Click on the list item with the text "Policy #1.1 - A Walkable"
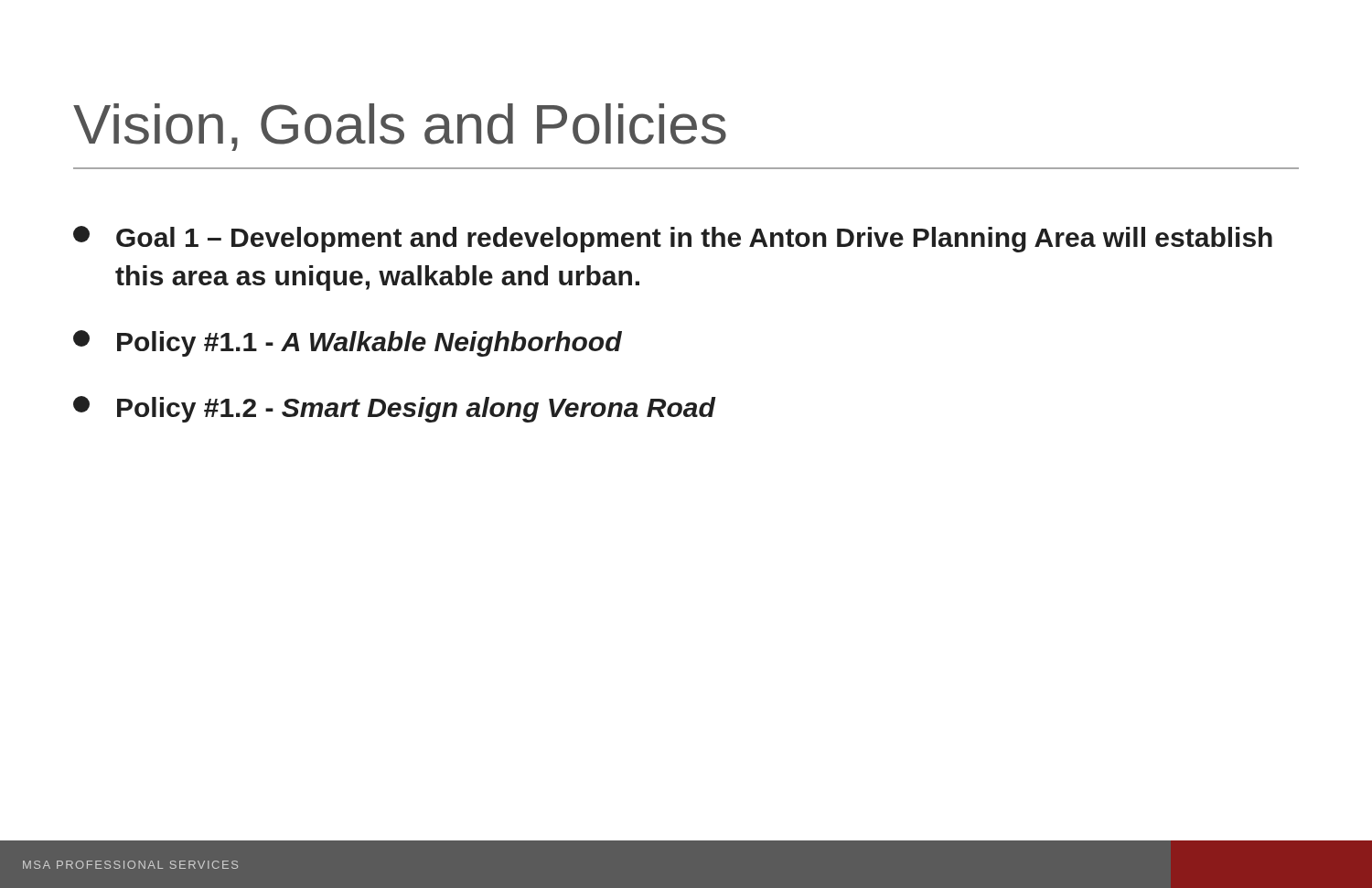 pos(348,343)
